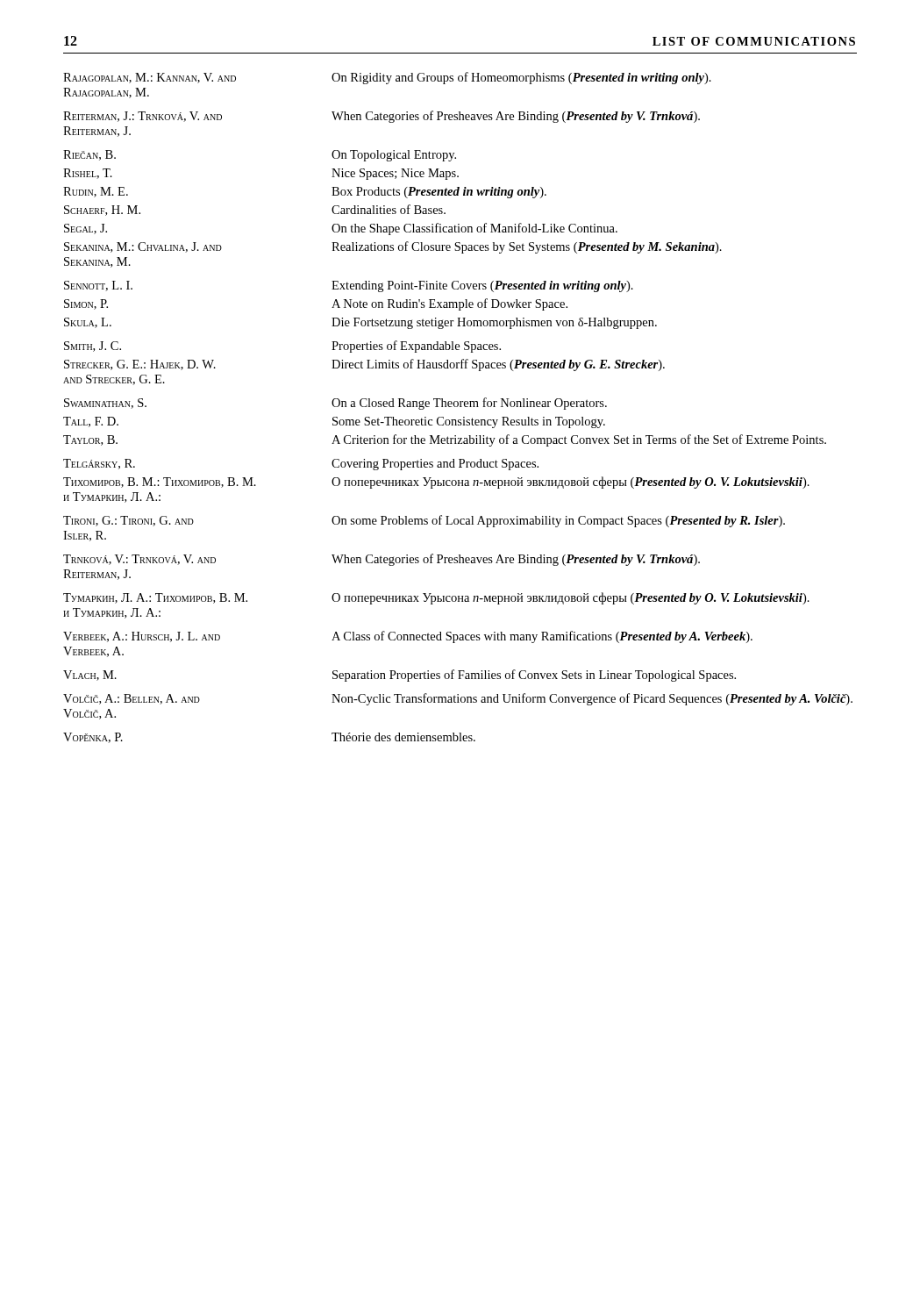Click on the list item containing "Strecker, G. E.: Hajek, D. W.and"
This screenshot has height=1316, width=920.
click(x=460, y=372)
